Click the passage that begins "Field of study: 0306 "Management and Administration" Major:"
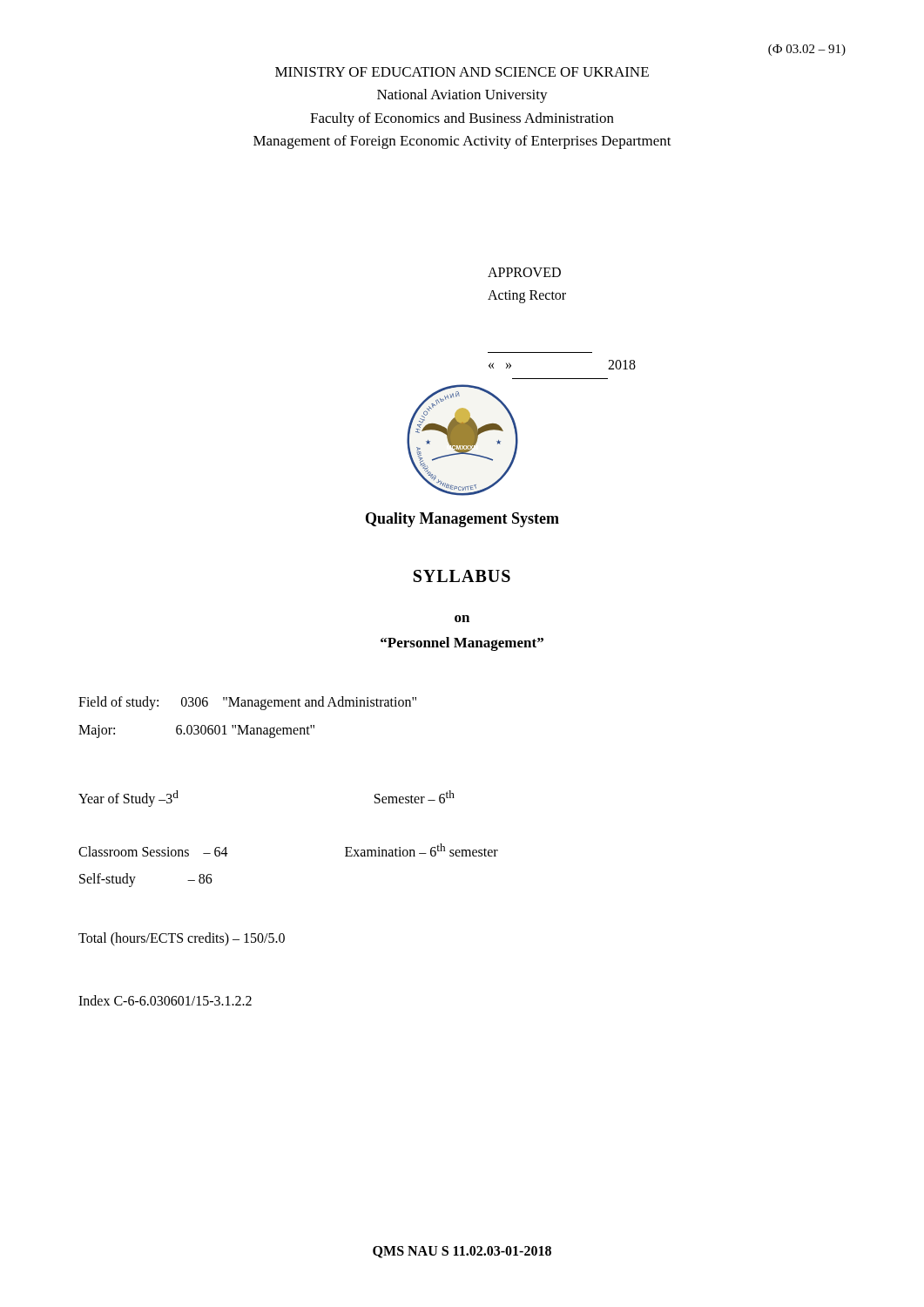This screenshot has height=1307, width=924. 248,716
